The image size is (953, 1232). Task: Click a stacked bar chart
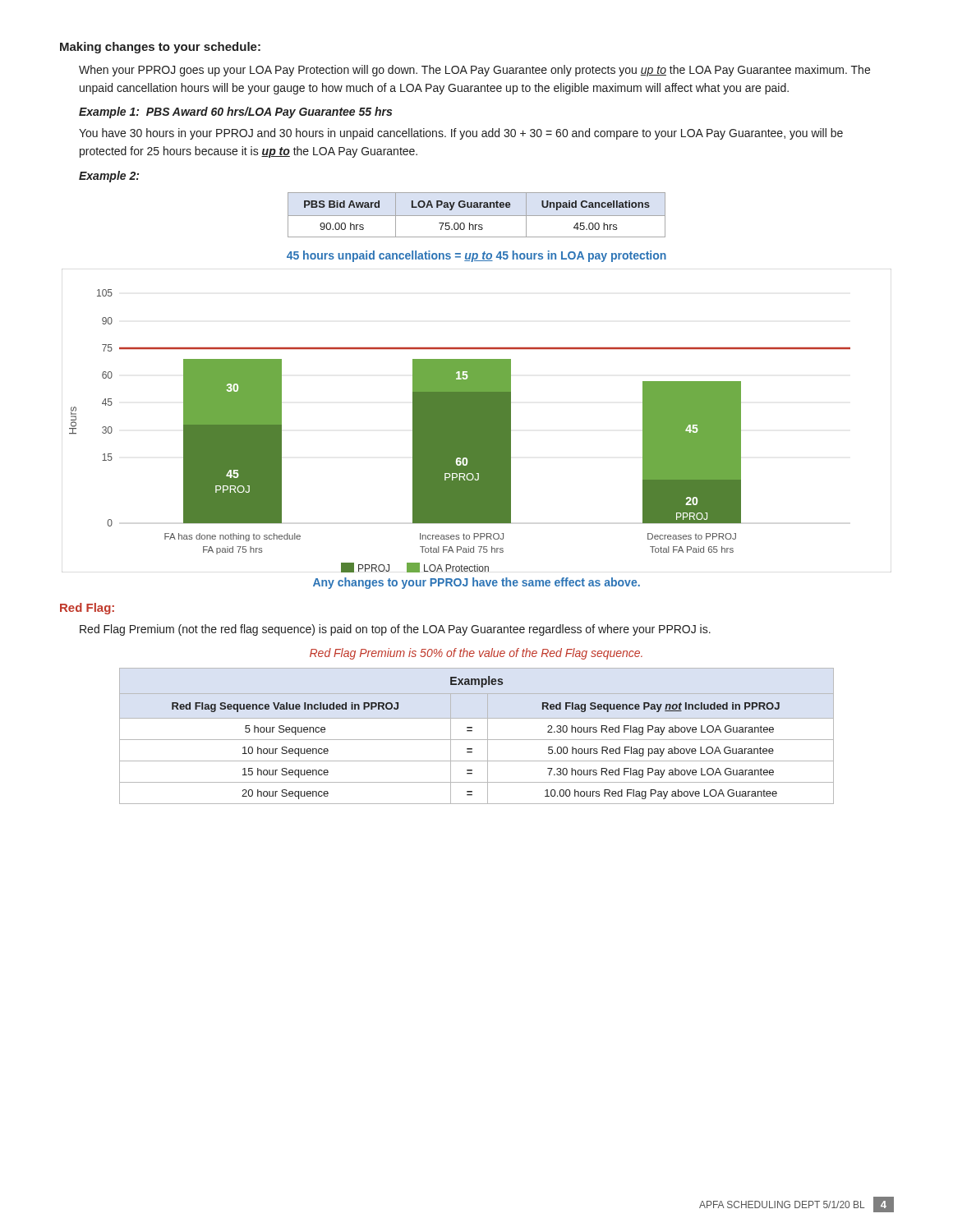point(476,420)
